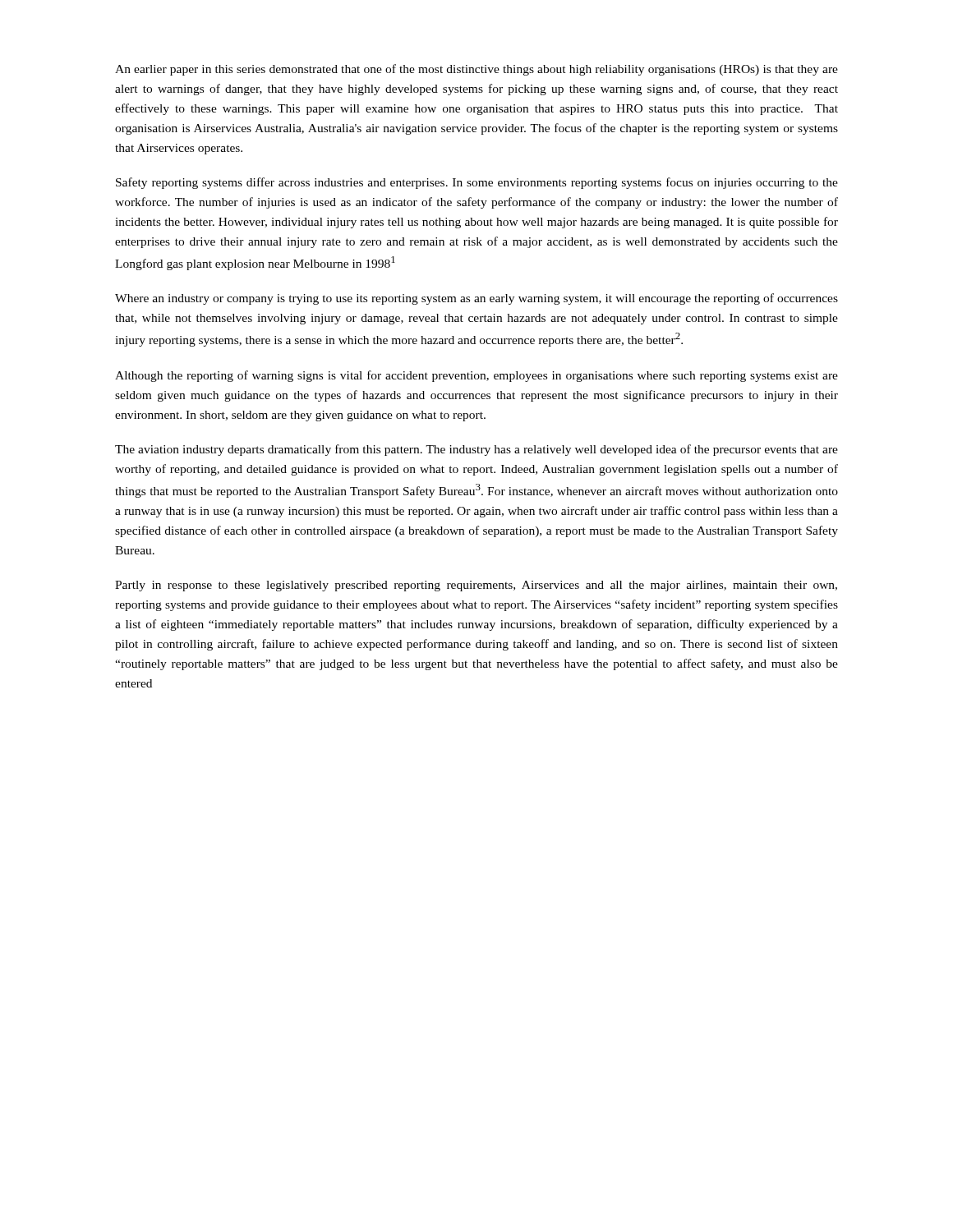Click on the text block with the text "Although the reporting of warning"
This screenshot has width=953, height=1232.
click(476, 394)
